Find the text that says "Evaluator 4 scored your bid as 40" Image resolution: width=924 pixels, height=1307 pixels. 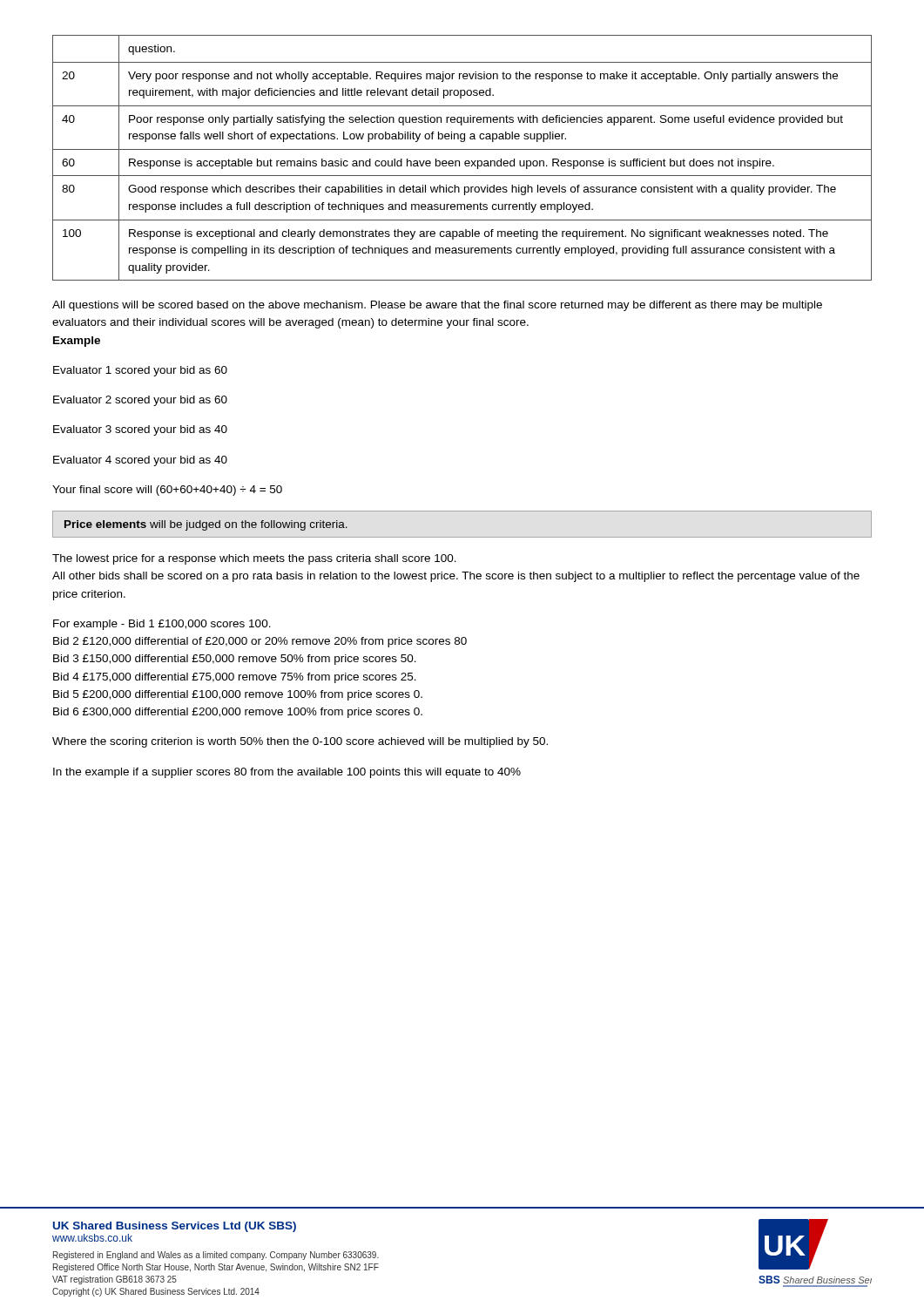(140, 459)
